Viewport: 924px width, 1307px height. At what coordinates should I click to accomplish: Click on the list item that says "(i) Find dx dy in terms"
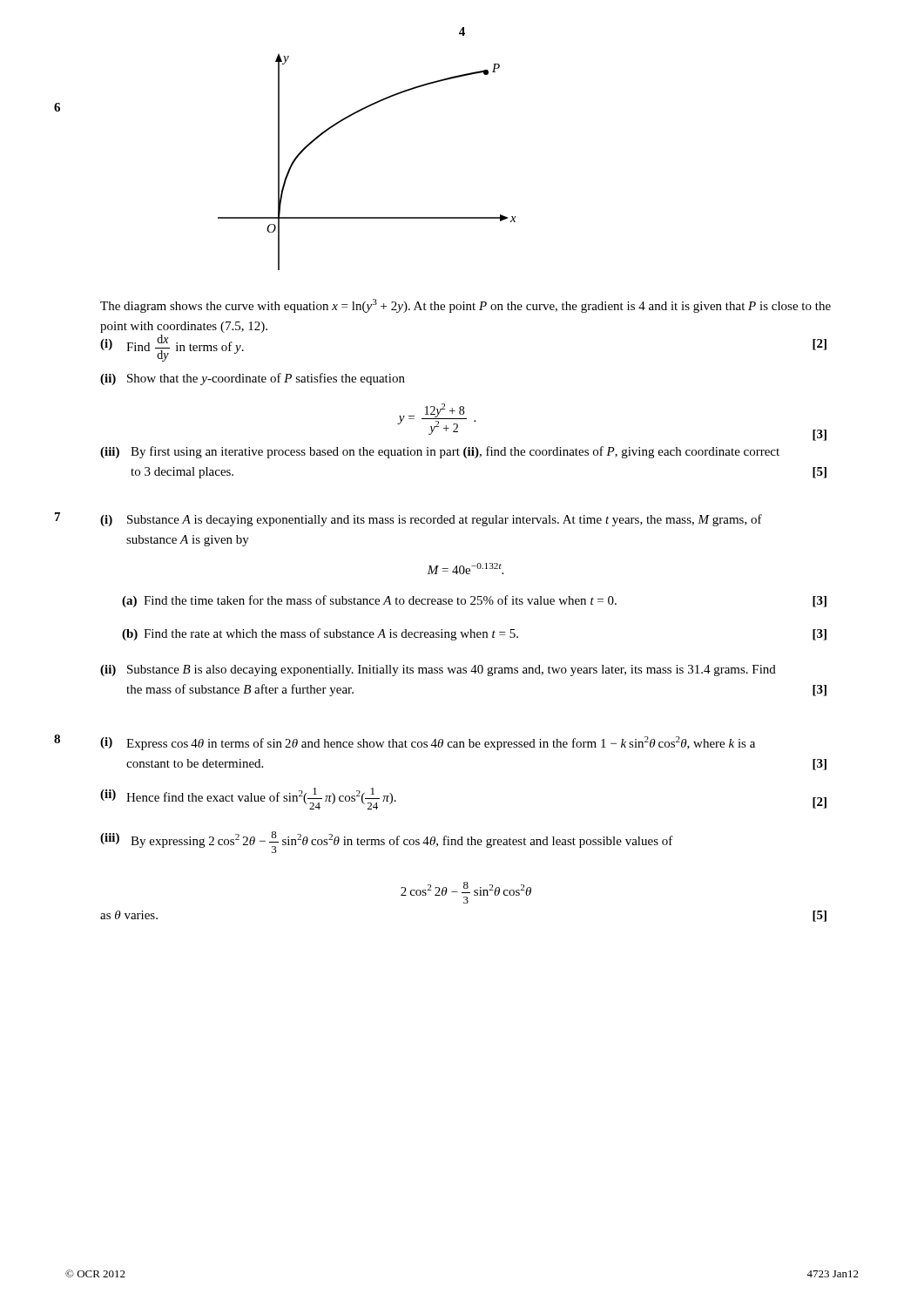[x=162, y=348]
